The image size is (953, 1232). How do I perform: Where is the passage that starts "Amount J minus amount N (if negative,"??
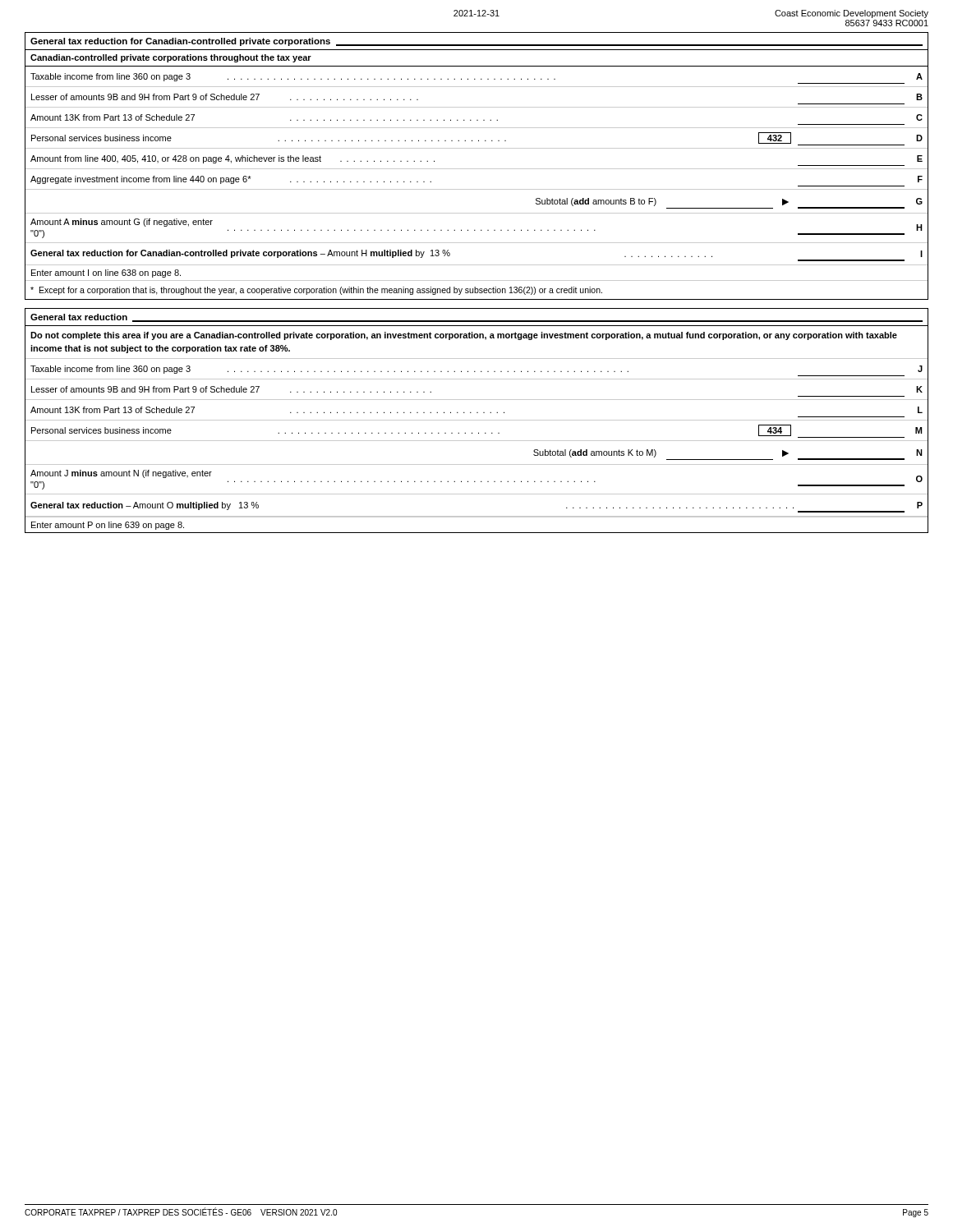476,479
